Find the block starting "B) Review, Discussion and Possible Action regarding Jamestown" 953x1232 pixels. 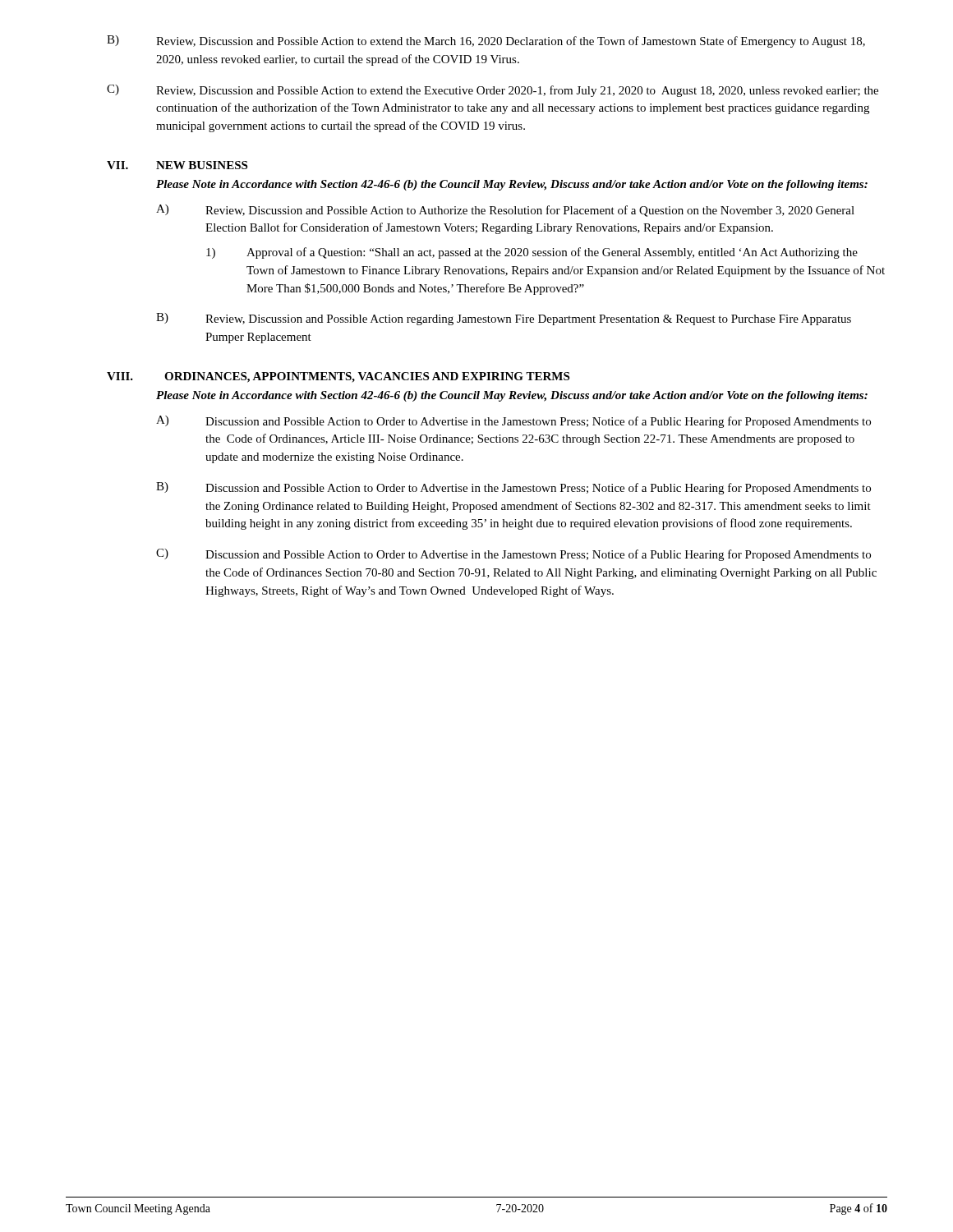[522, 329]
